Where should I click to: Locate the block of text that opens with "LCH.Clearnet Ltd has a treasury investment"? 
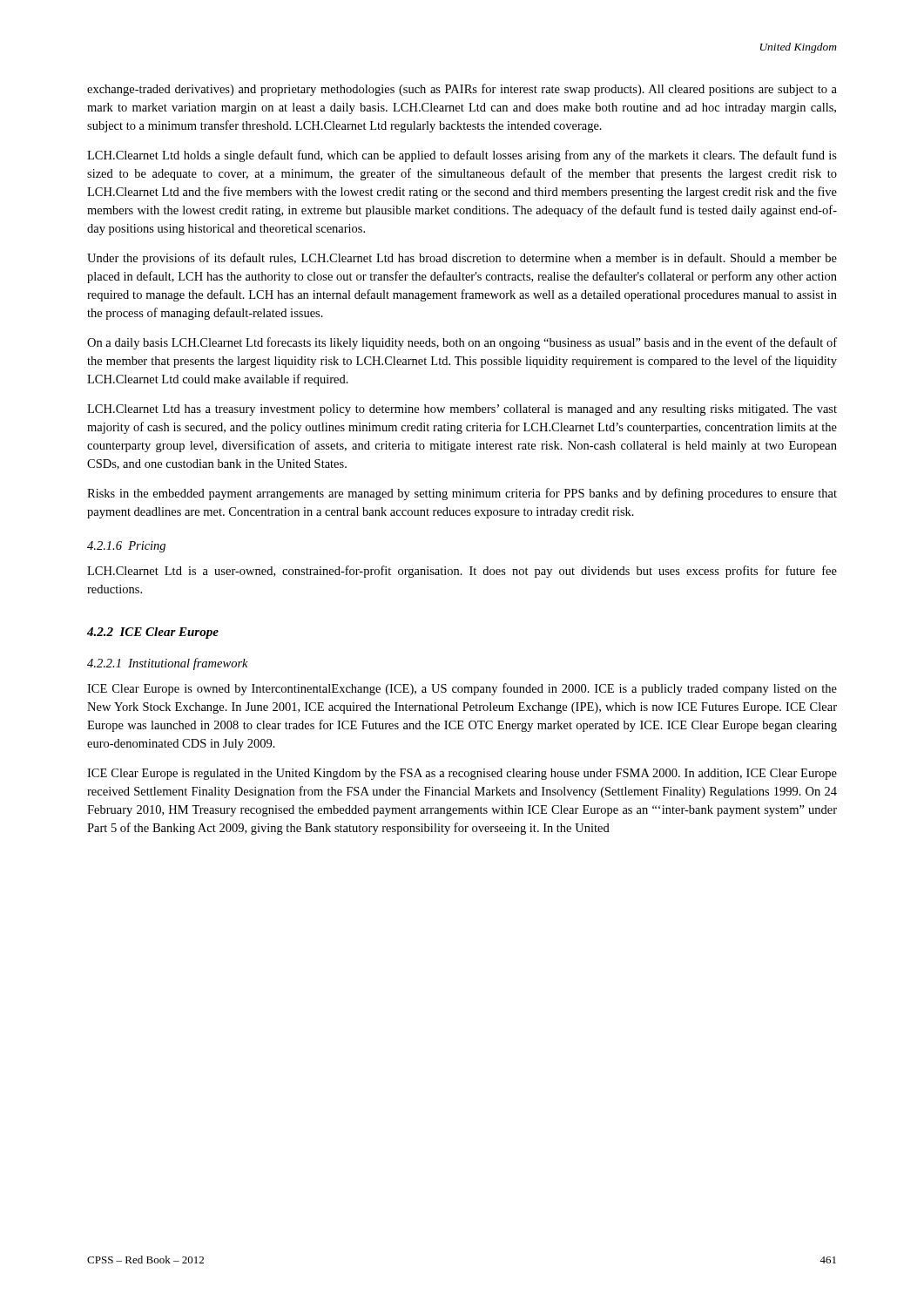(462, 436)
